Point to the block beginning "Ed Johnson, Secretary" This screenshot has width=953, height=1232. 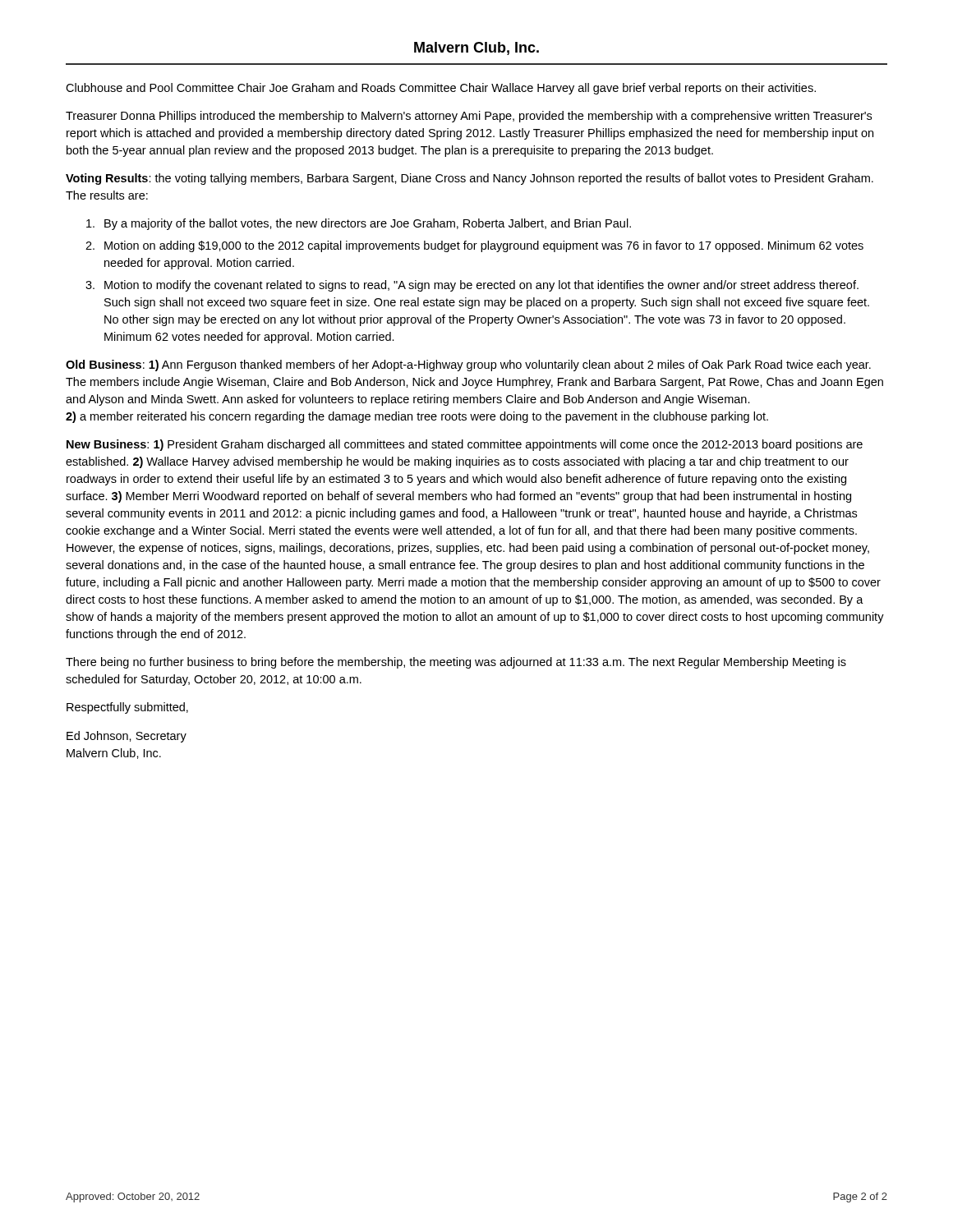point(126,744)
